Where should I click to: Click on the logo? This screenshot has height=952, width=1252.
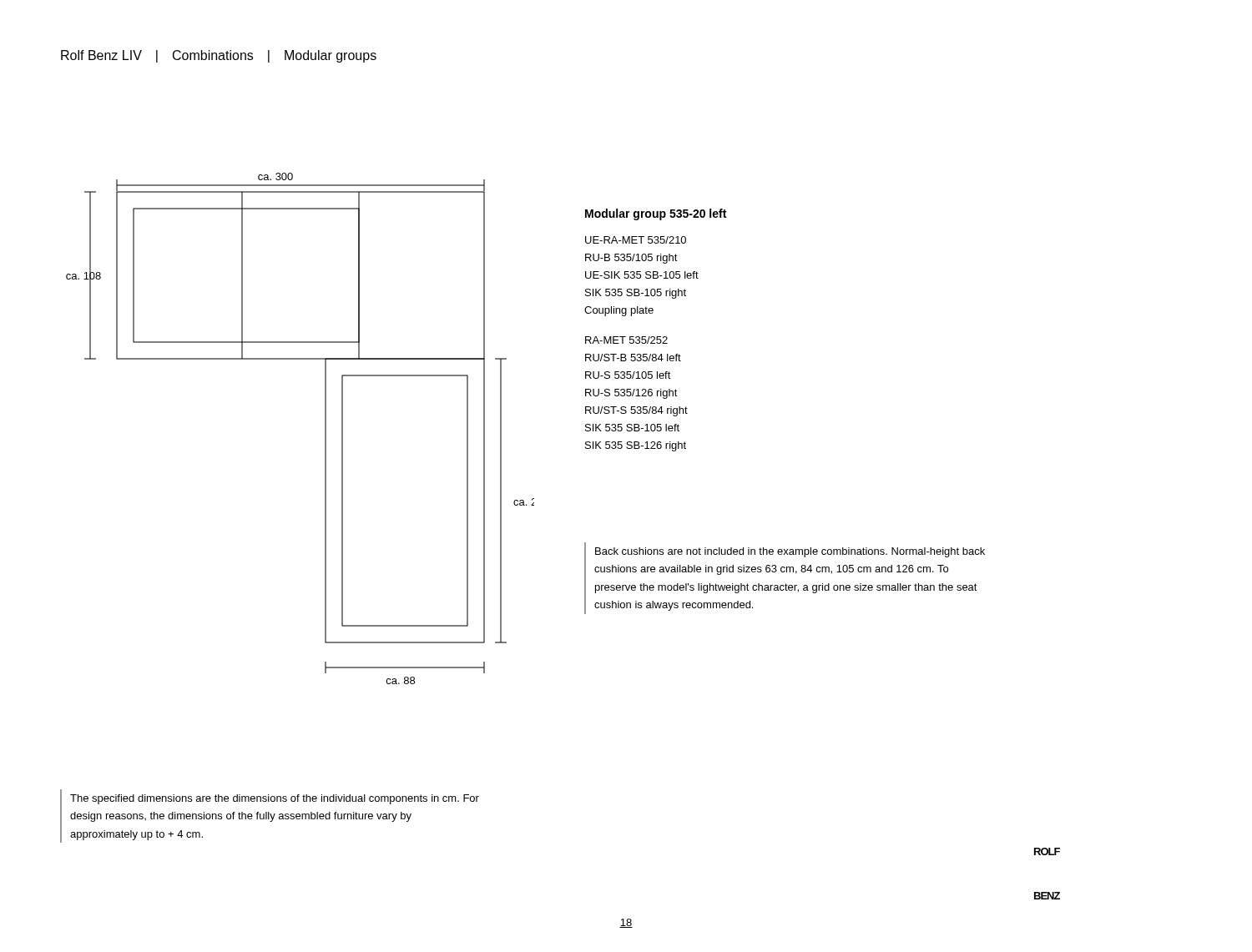1113,855
